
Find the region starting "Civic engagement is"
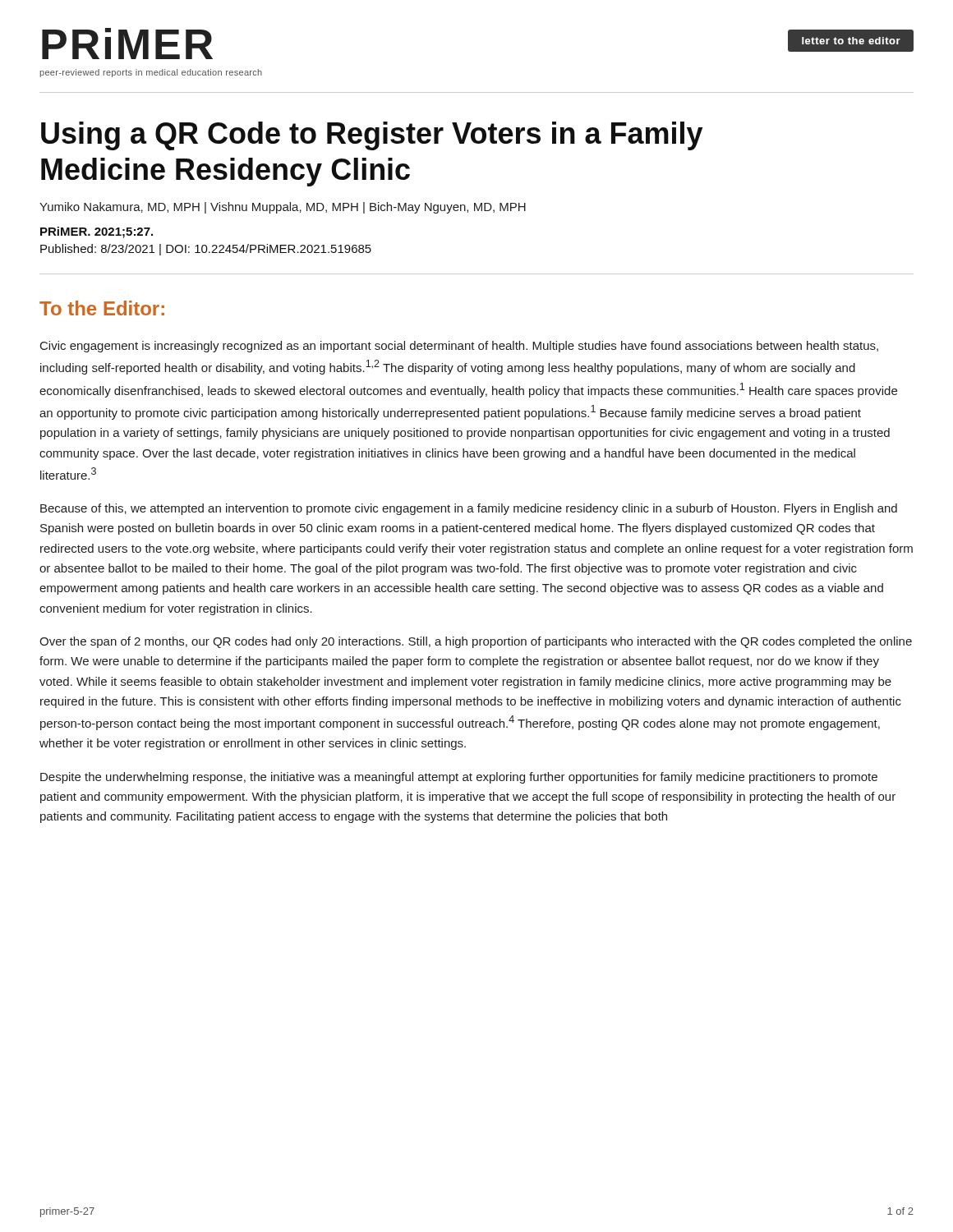(469, 410)
